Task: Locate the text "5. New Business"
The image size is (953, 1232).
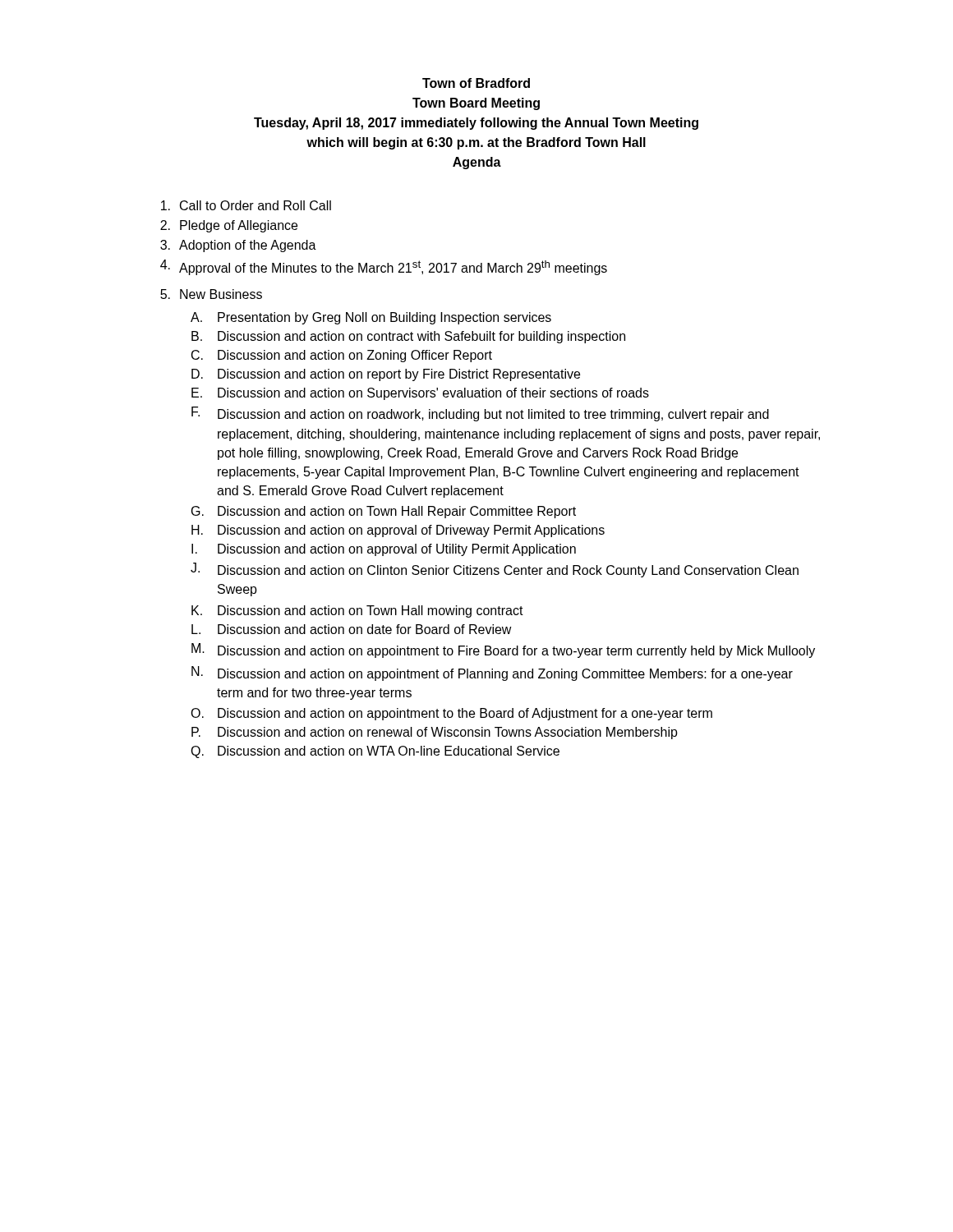Action: (205, 295)
